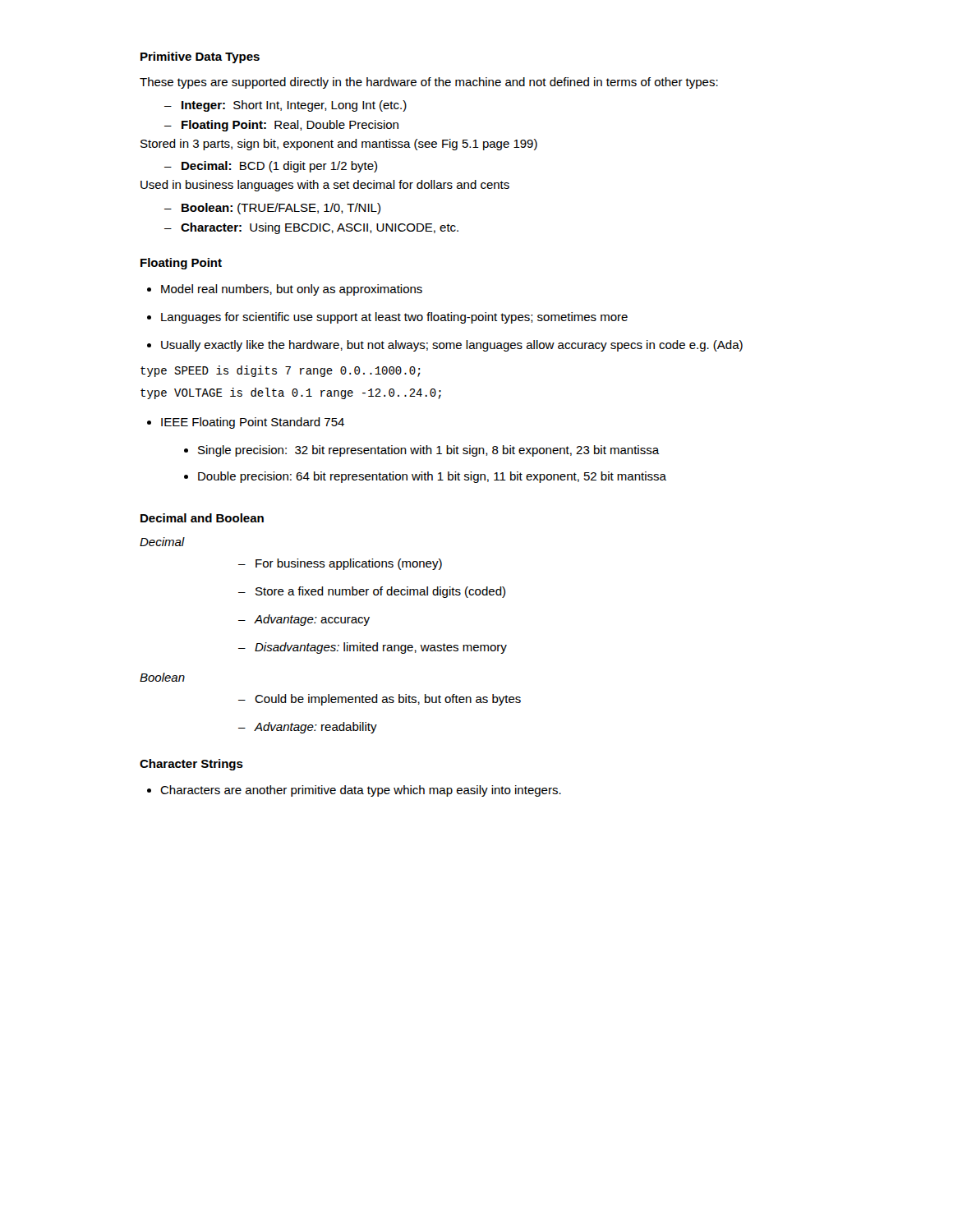Find the text that says "type VOLTAGE is delta 0.1 range -12.0..24.0;"

[292, 393]
